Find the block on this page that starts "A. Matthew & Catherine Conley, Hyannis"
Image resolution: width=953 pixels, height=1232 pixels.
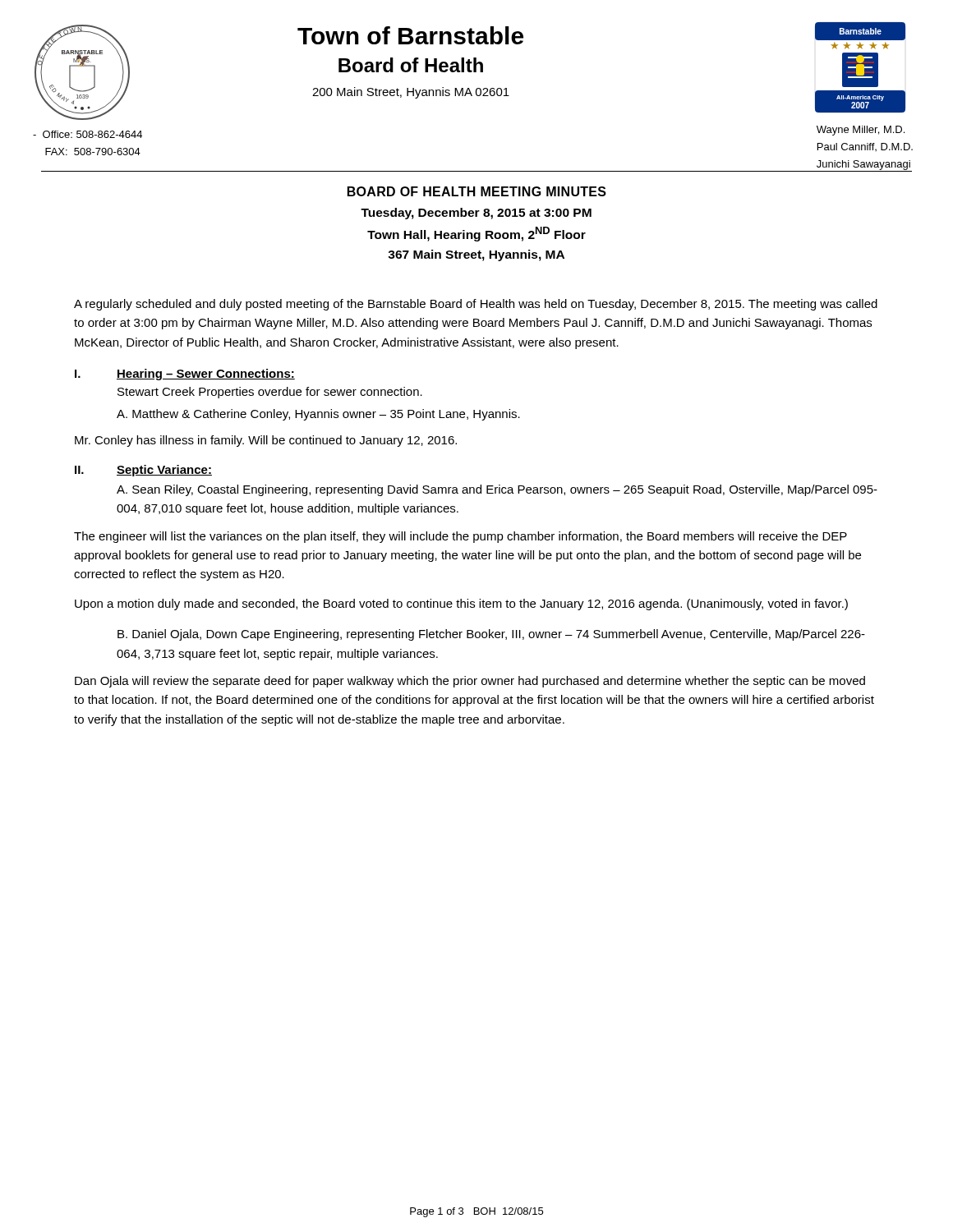[x=319, y=414]
